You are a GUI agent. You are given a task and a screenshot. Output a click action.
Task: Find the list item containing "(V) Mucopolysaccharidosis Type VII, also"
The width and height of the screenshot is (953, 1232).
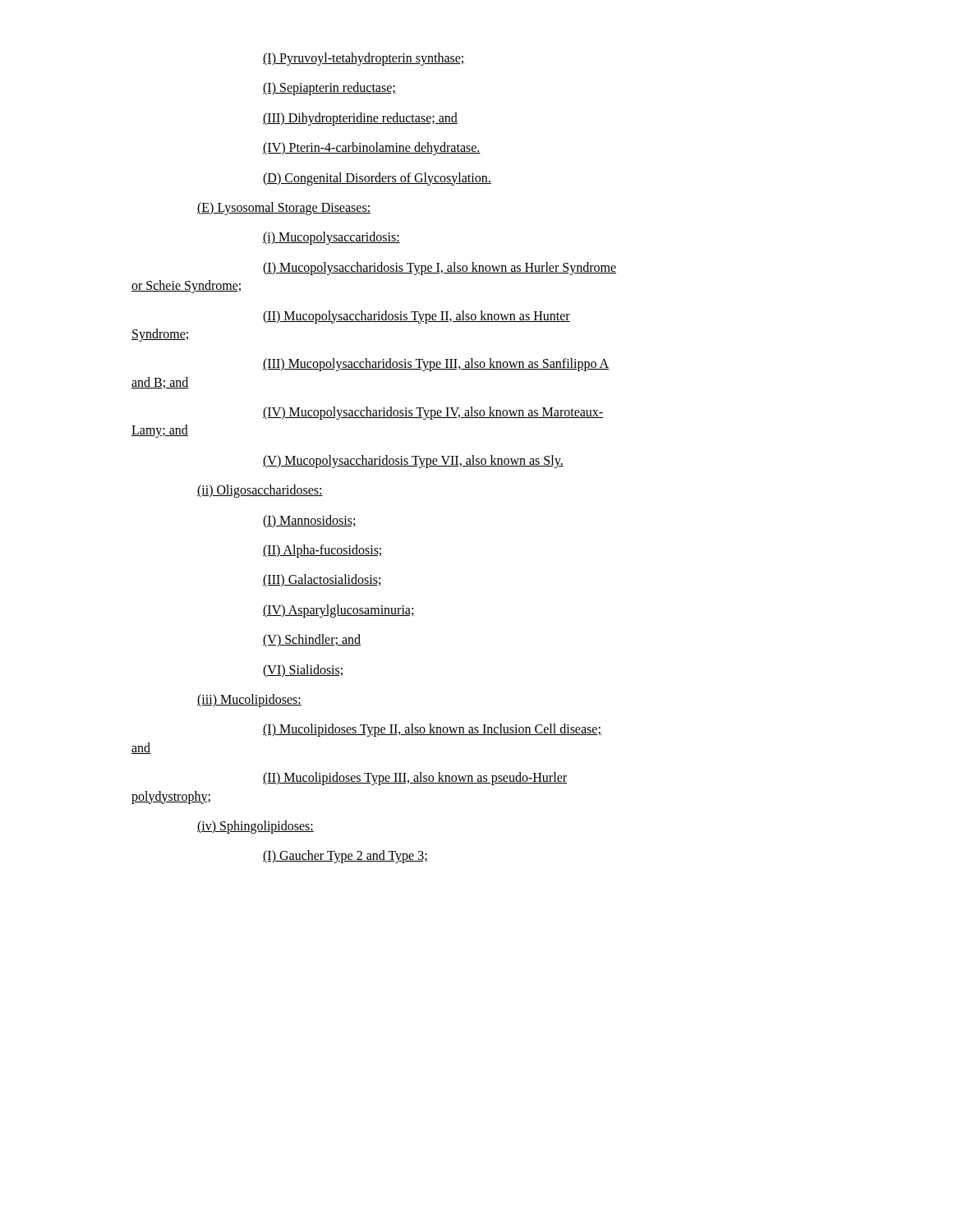tap(413, 460)
